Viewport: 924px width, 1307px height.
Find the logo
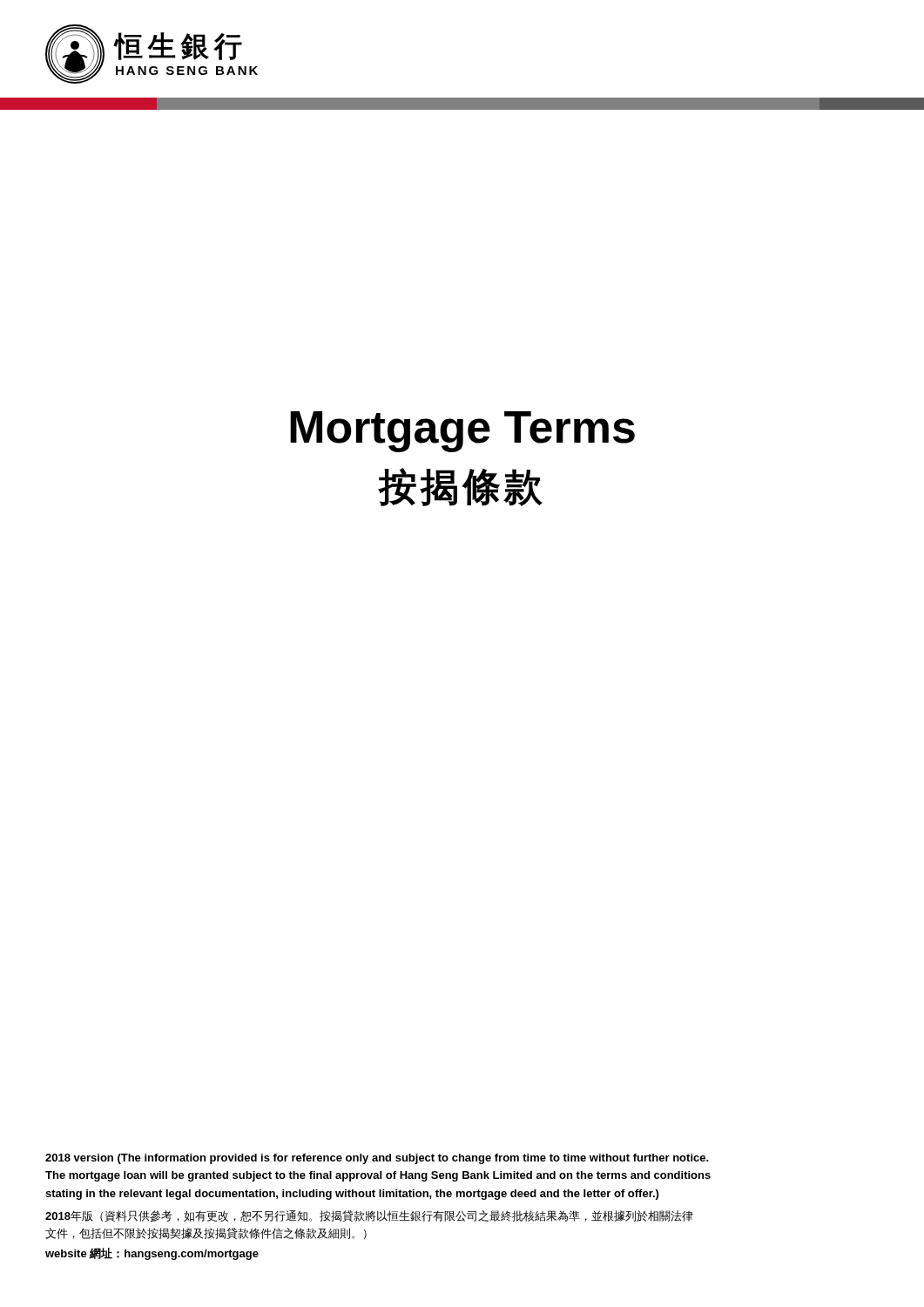153,54
